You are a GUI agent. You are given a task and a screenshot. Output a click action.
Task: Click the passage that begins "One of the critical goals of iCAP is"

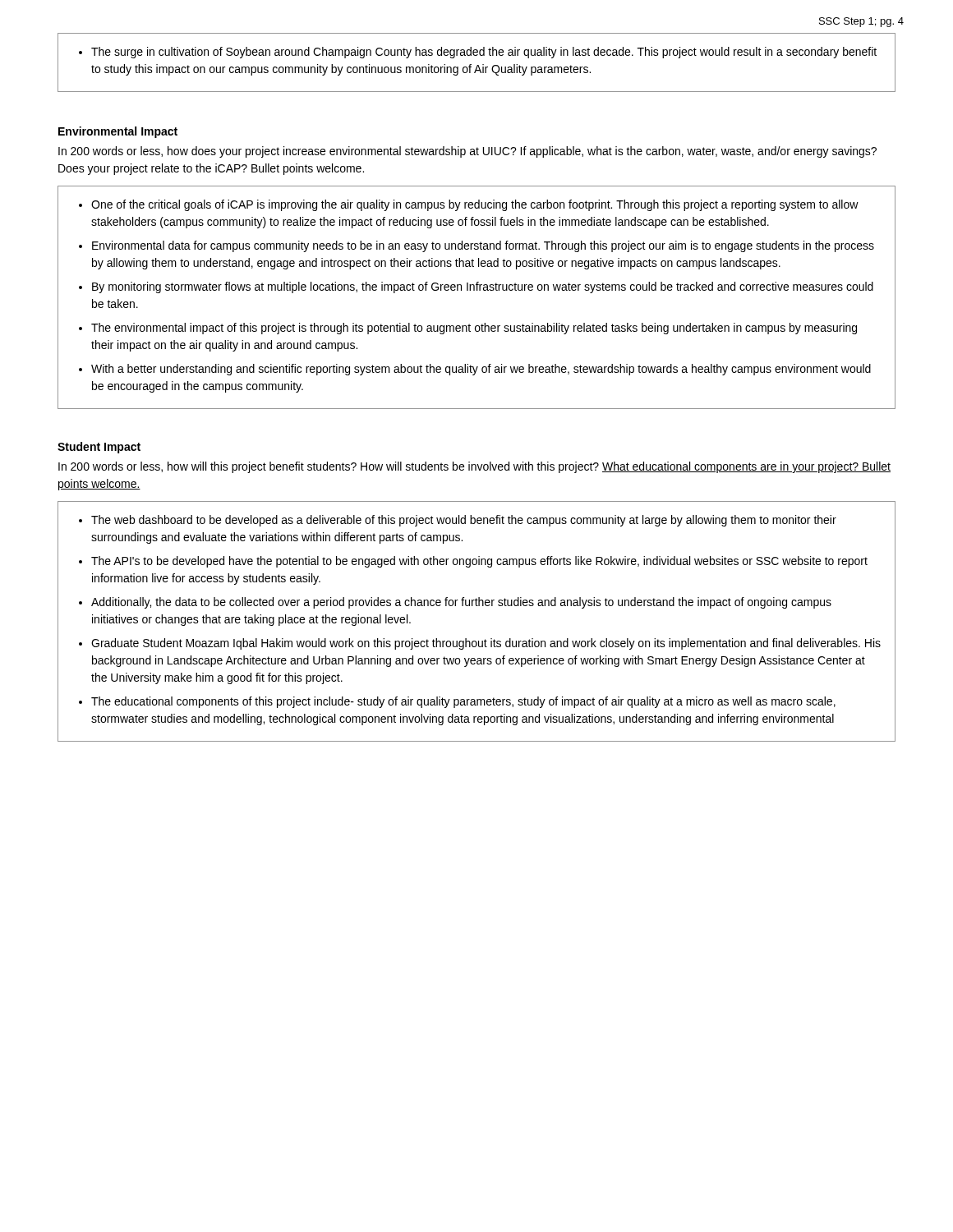click(x=475, y=213)
